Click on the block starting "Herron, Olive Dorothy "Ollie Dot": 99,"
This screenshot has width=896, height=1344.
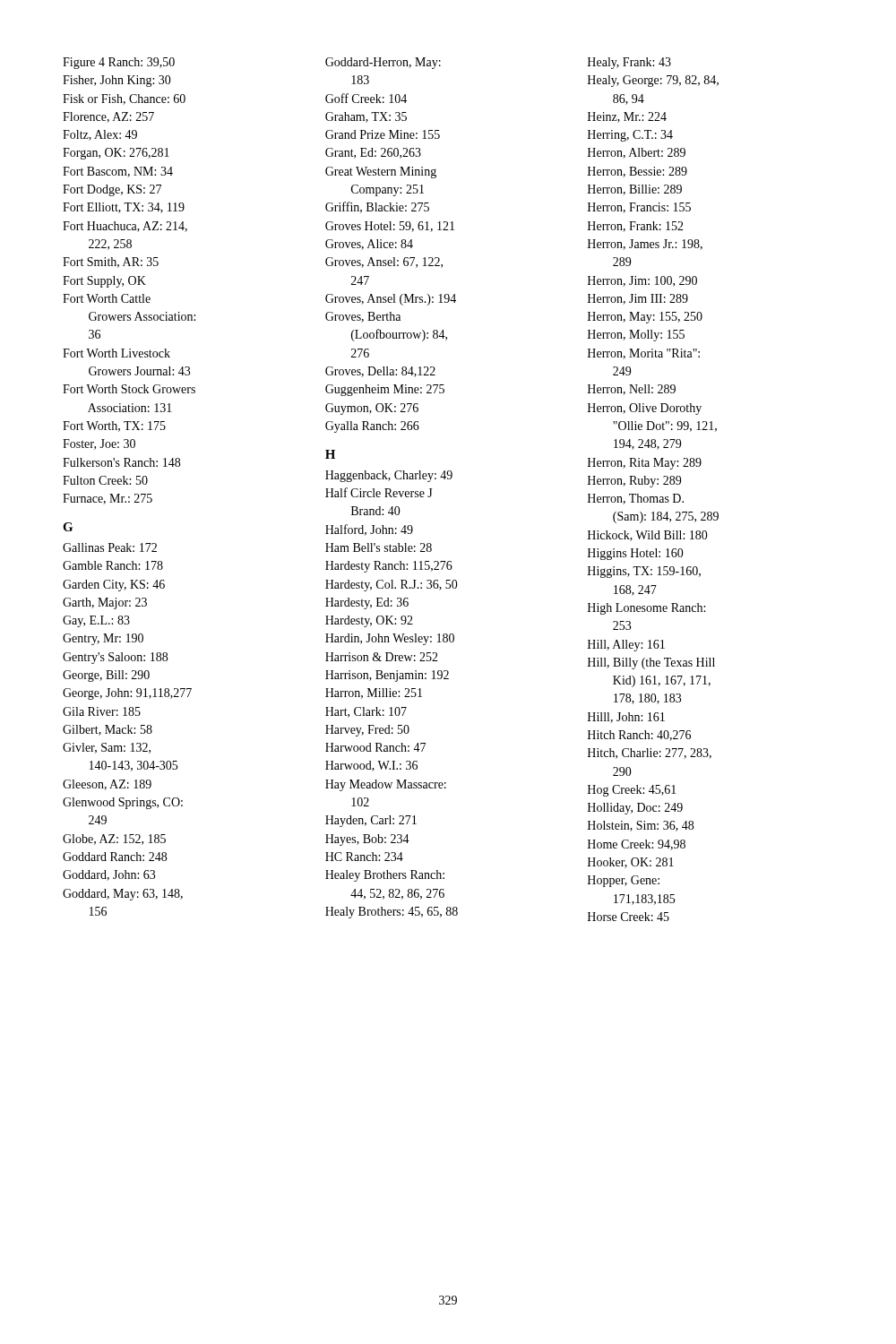pos(652,426)
